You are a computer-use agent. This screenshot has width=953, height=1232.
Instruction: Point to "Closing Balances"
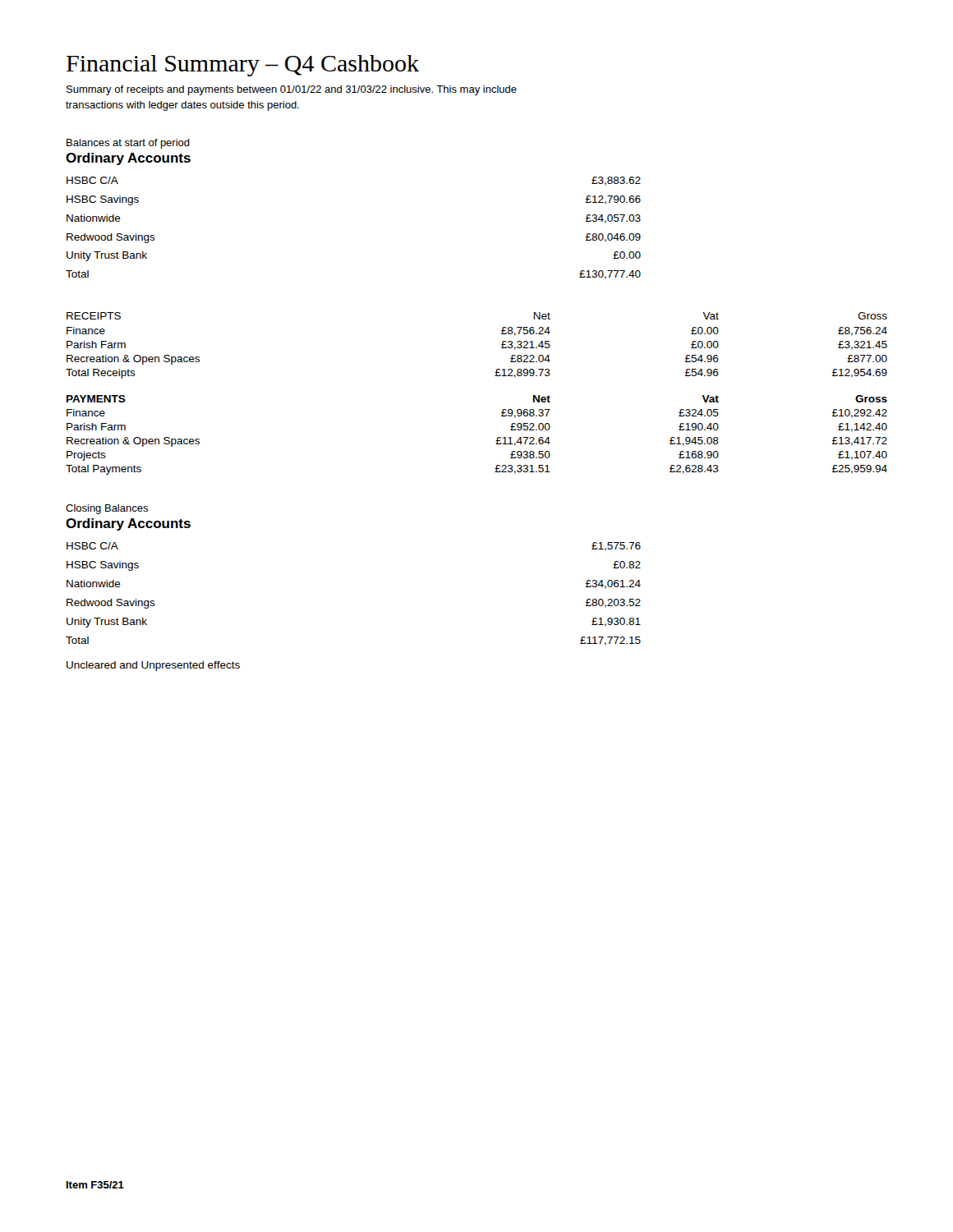tap(107, 509)
